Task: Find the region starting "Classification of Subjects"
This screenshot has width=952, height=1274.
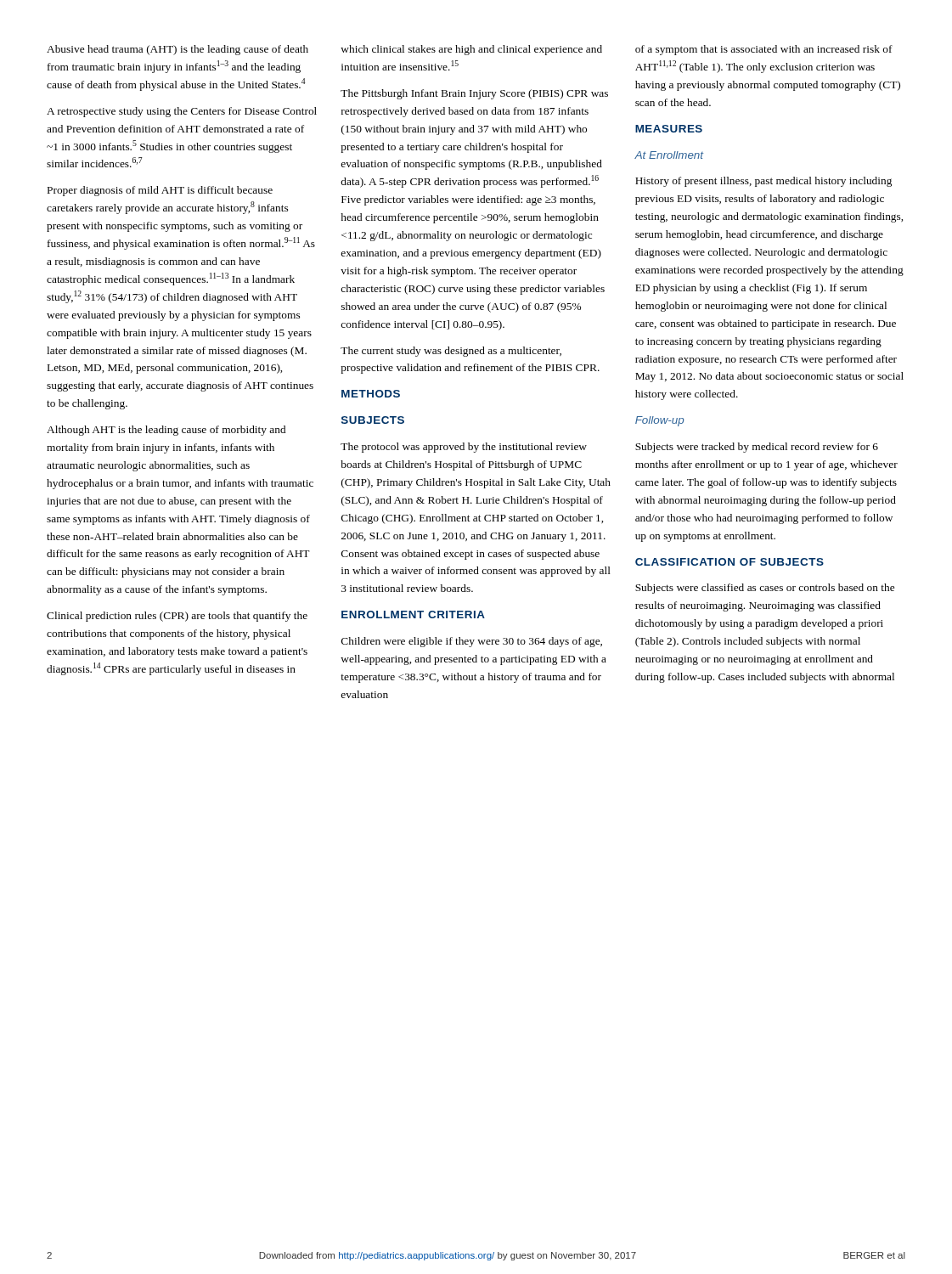Action: [x=770, y=562]
